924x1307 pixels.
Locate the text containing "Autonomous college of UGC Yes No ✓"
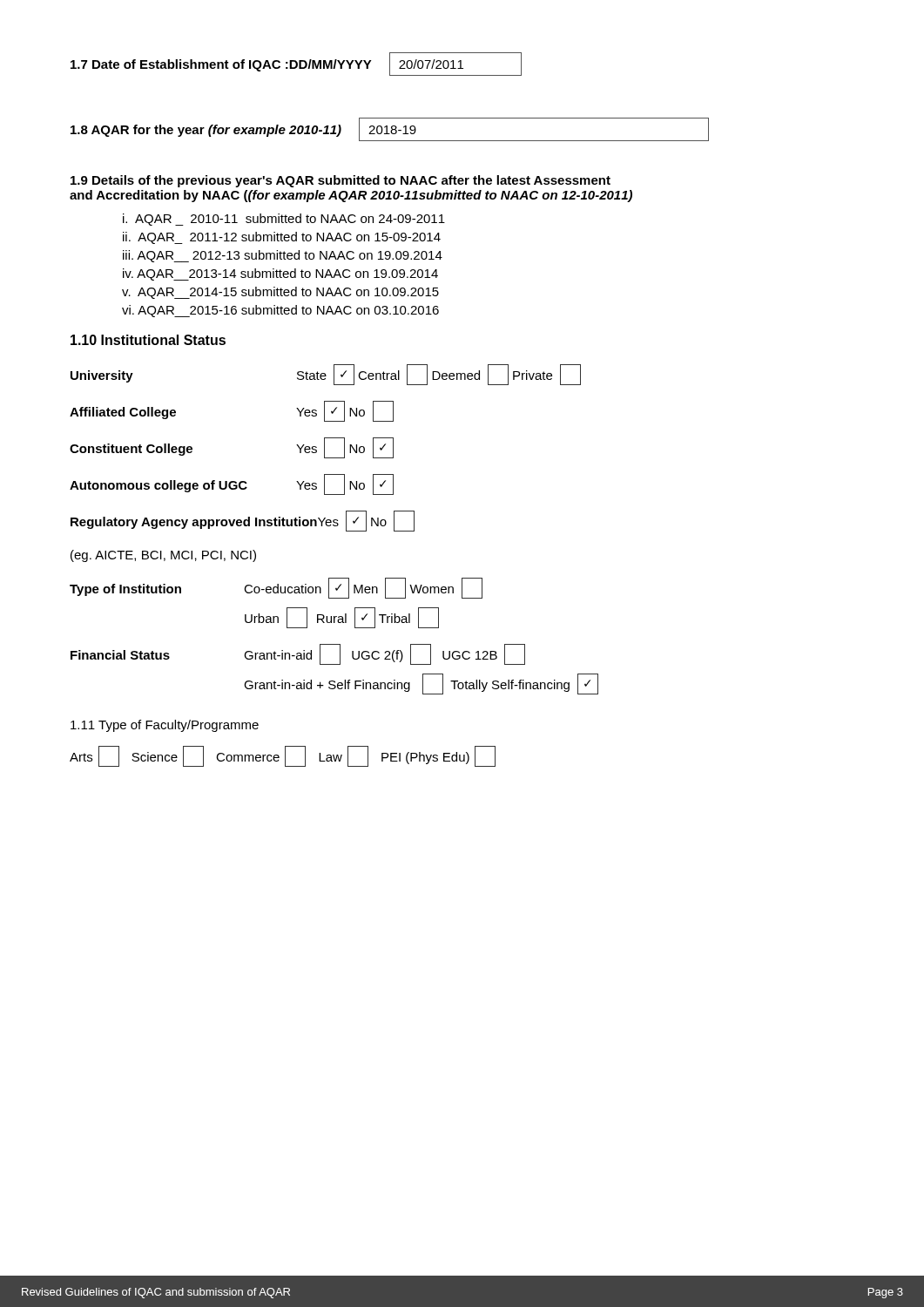point(232,485)
